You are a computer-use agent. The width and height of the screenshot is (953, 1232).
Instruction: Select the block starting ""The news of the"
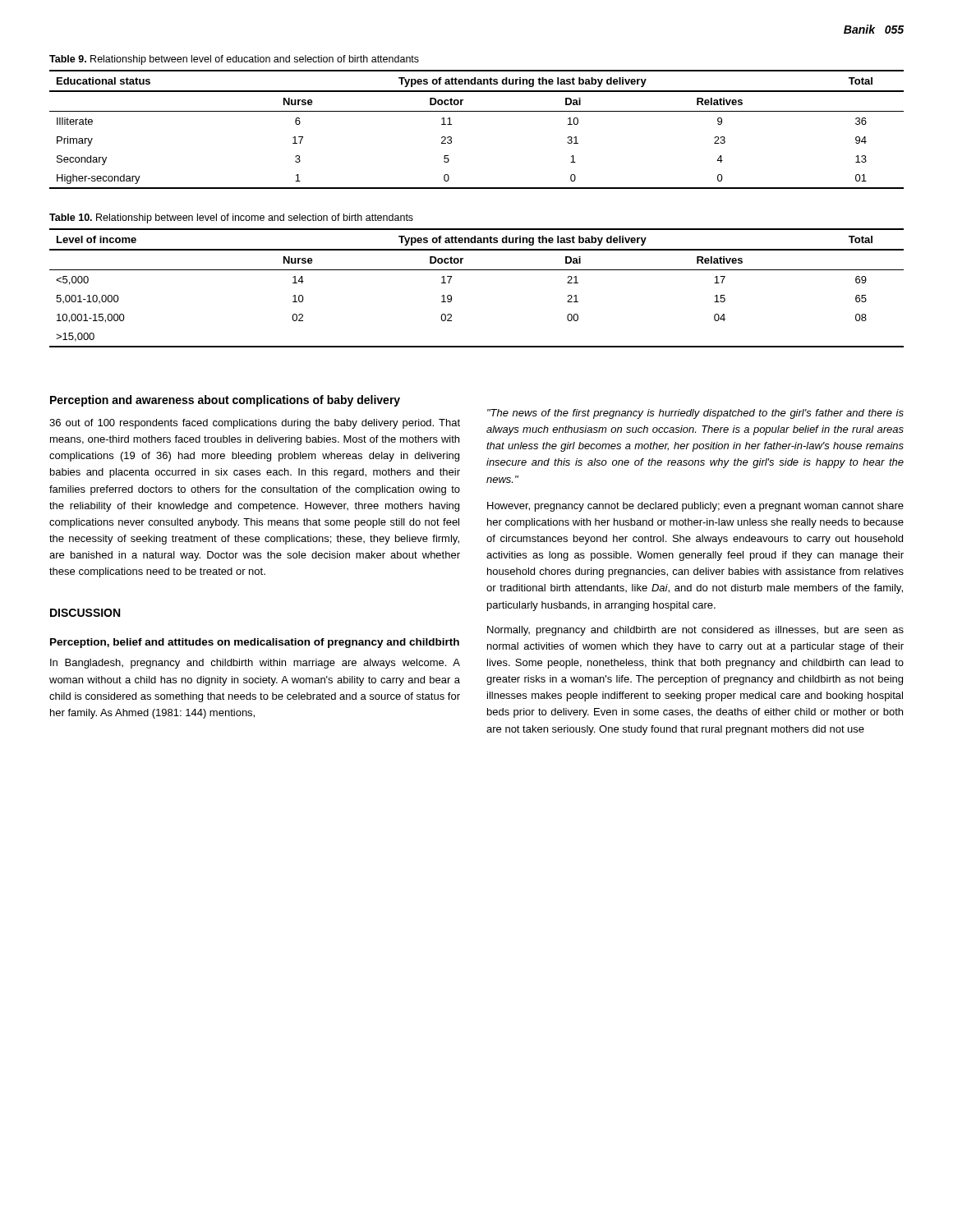695,446
